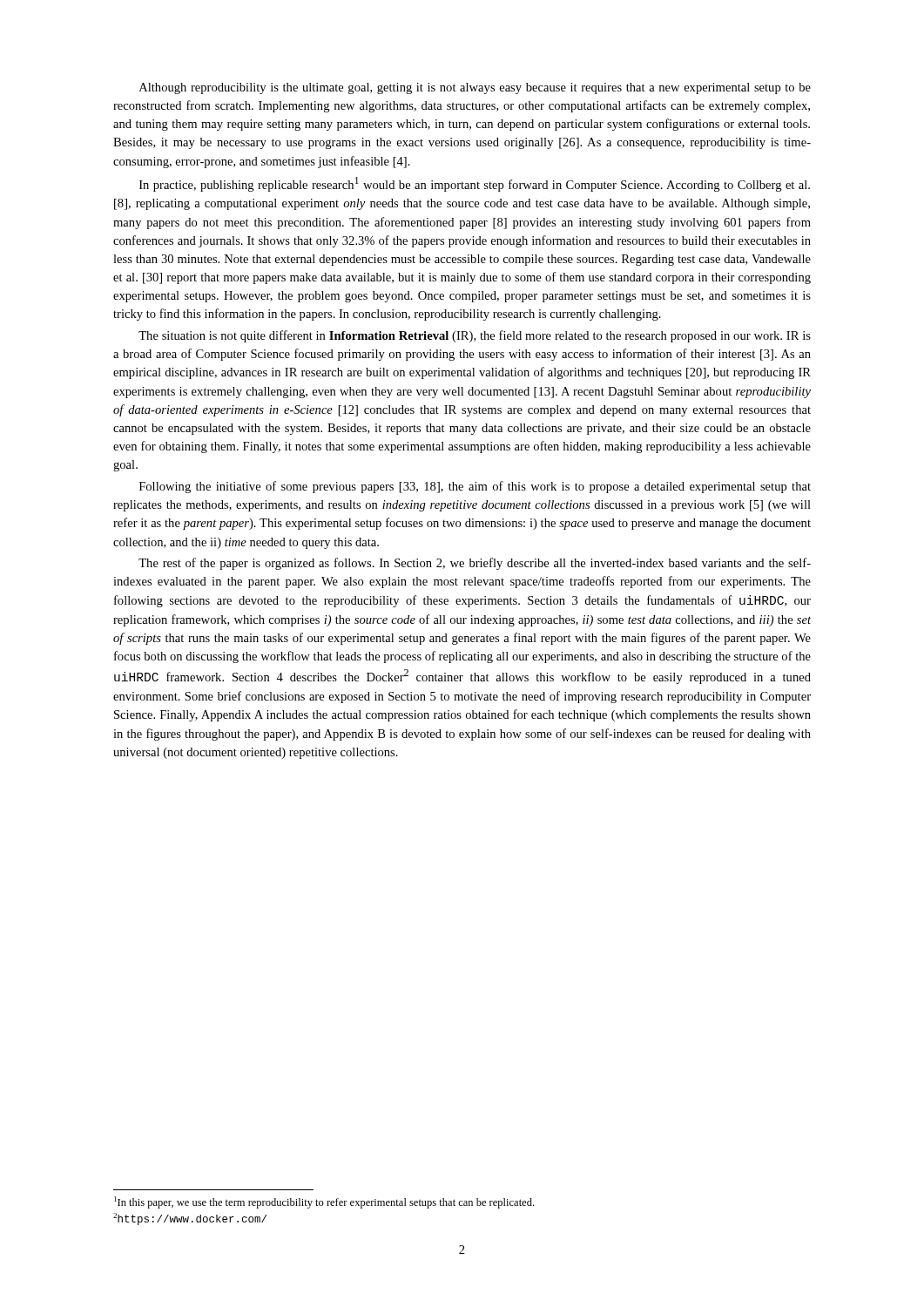Locate the text starting "Although reproducibility is the ultimate"
Screen dimensions: 1307x924
pos(462,124)
